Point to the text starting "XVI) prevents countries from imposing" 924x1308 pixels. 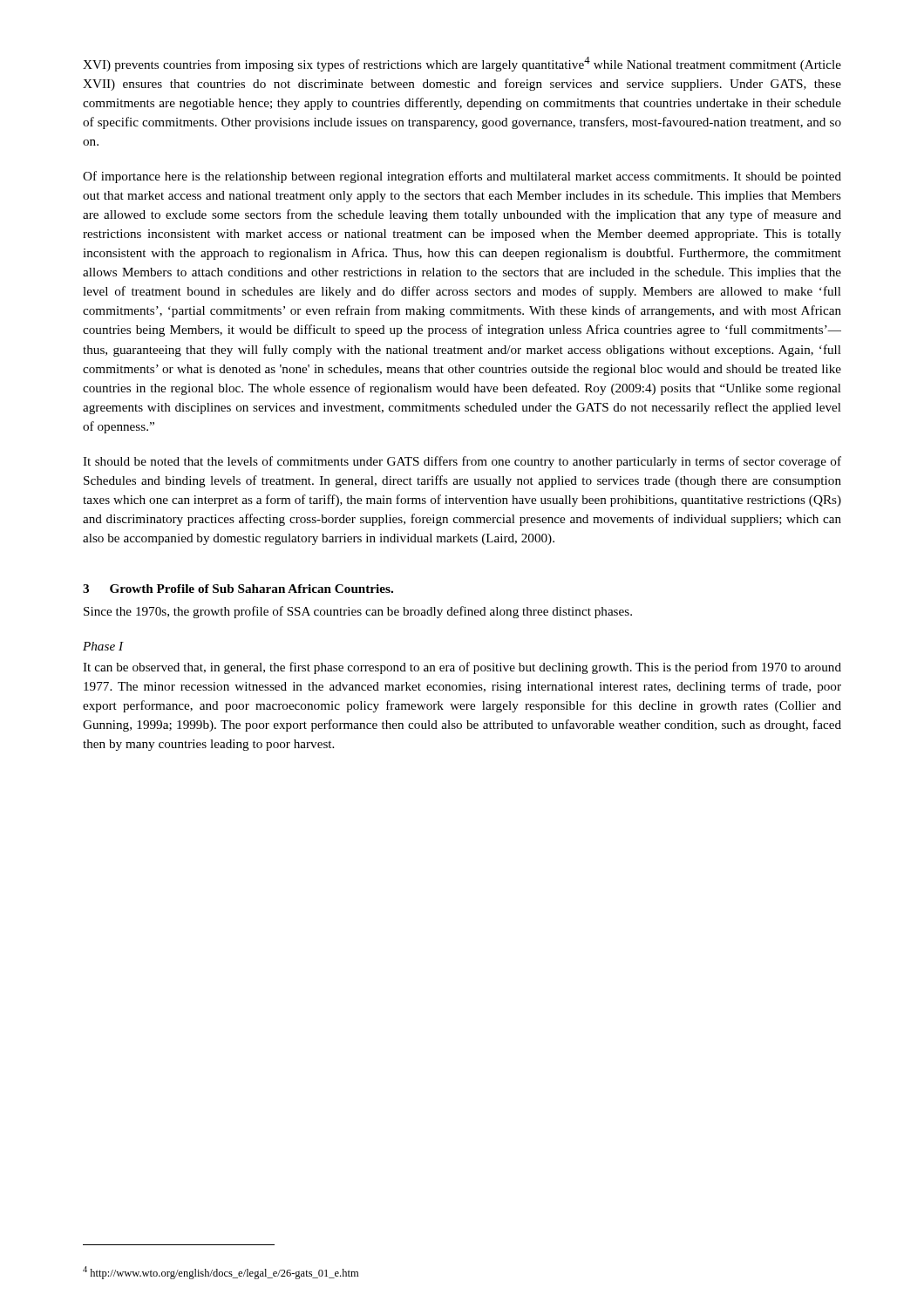point(462,101)
